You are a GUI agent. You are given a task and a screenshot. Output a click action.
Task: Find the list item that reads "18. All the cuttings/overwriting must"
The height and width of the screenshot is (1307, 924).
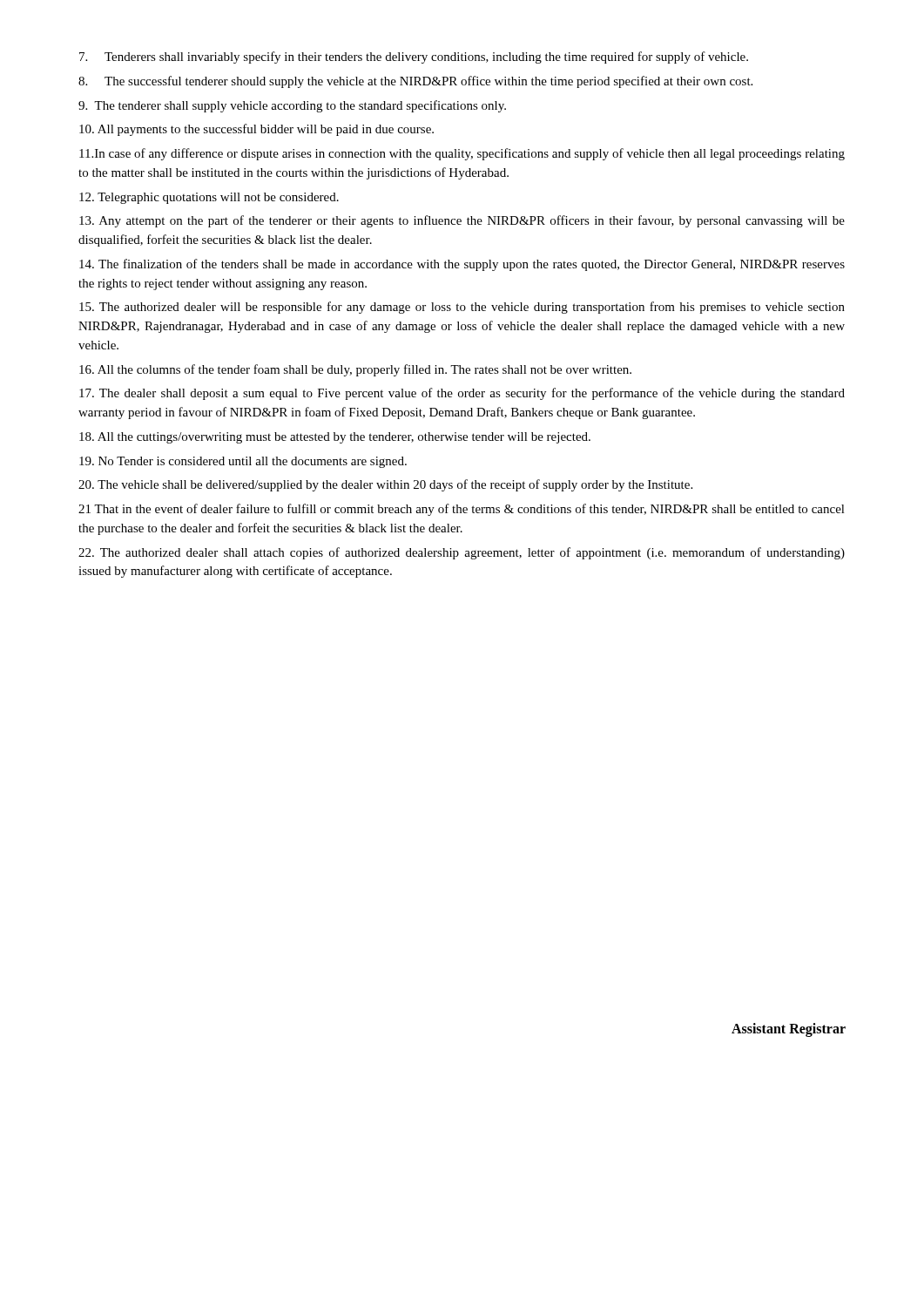[335, 436]
